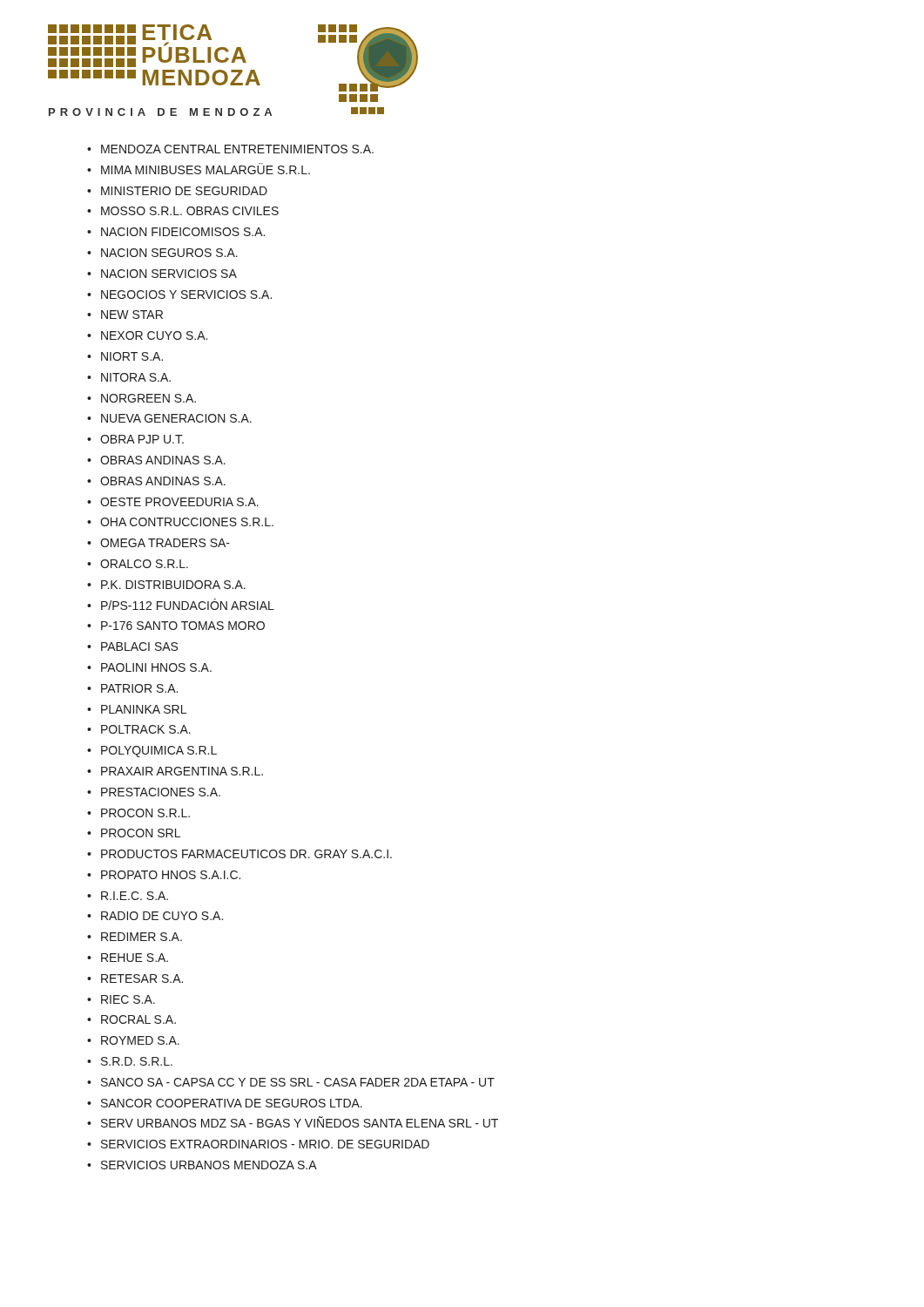Image resolution: width=924 pixels, height=1307 pixels.
Task: Find "•P/PS-112 FUNDACIÓN ARSIAL" on this page
Action: pyautogui.click(x=181, y=604)
